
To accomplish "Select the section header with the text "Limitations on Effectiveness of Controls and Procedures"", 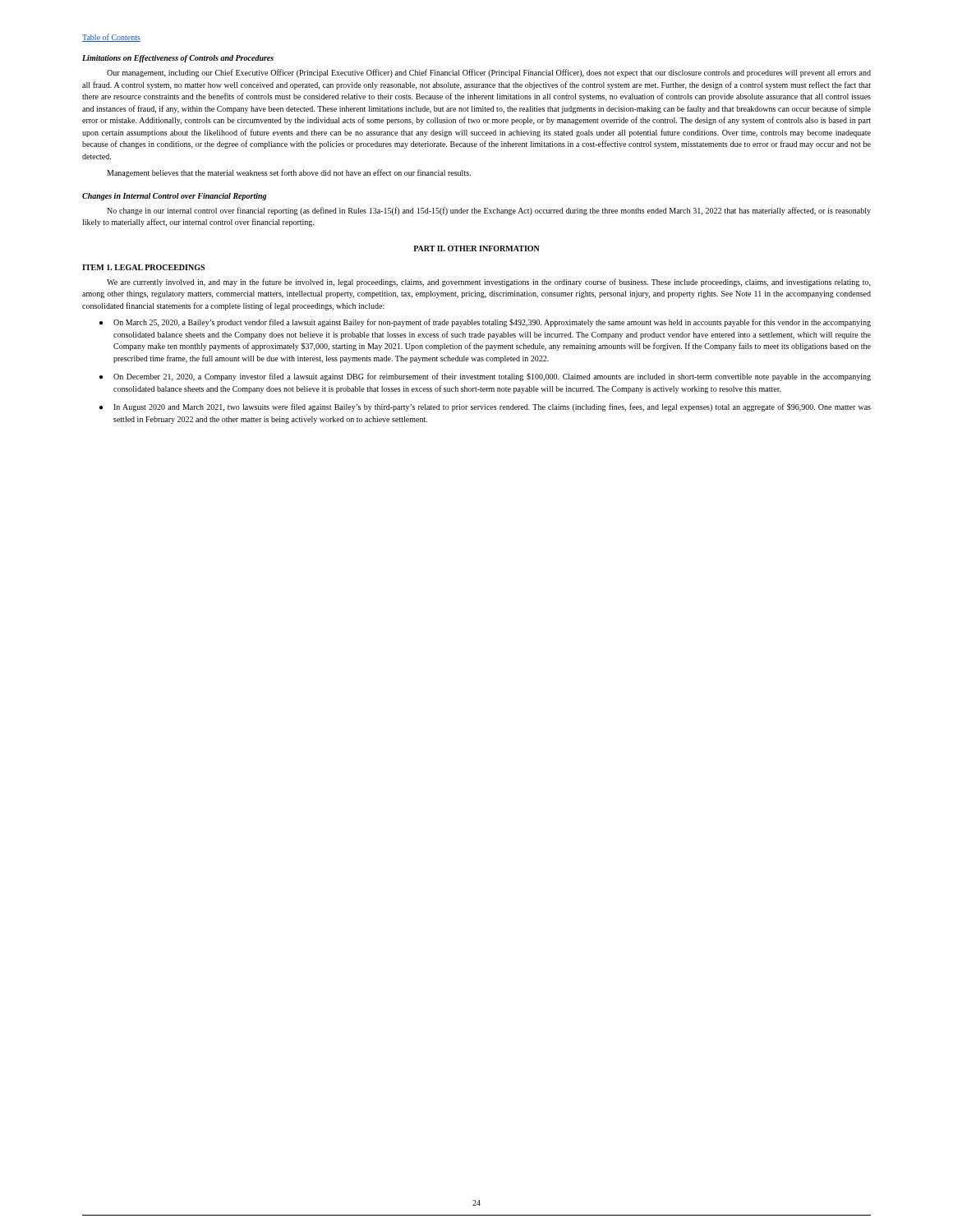I will [x=178, y=58].
